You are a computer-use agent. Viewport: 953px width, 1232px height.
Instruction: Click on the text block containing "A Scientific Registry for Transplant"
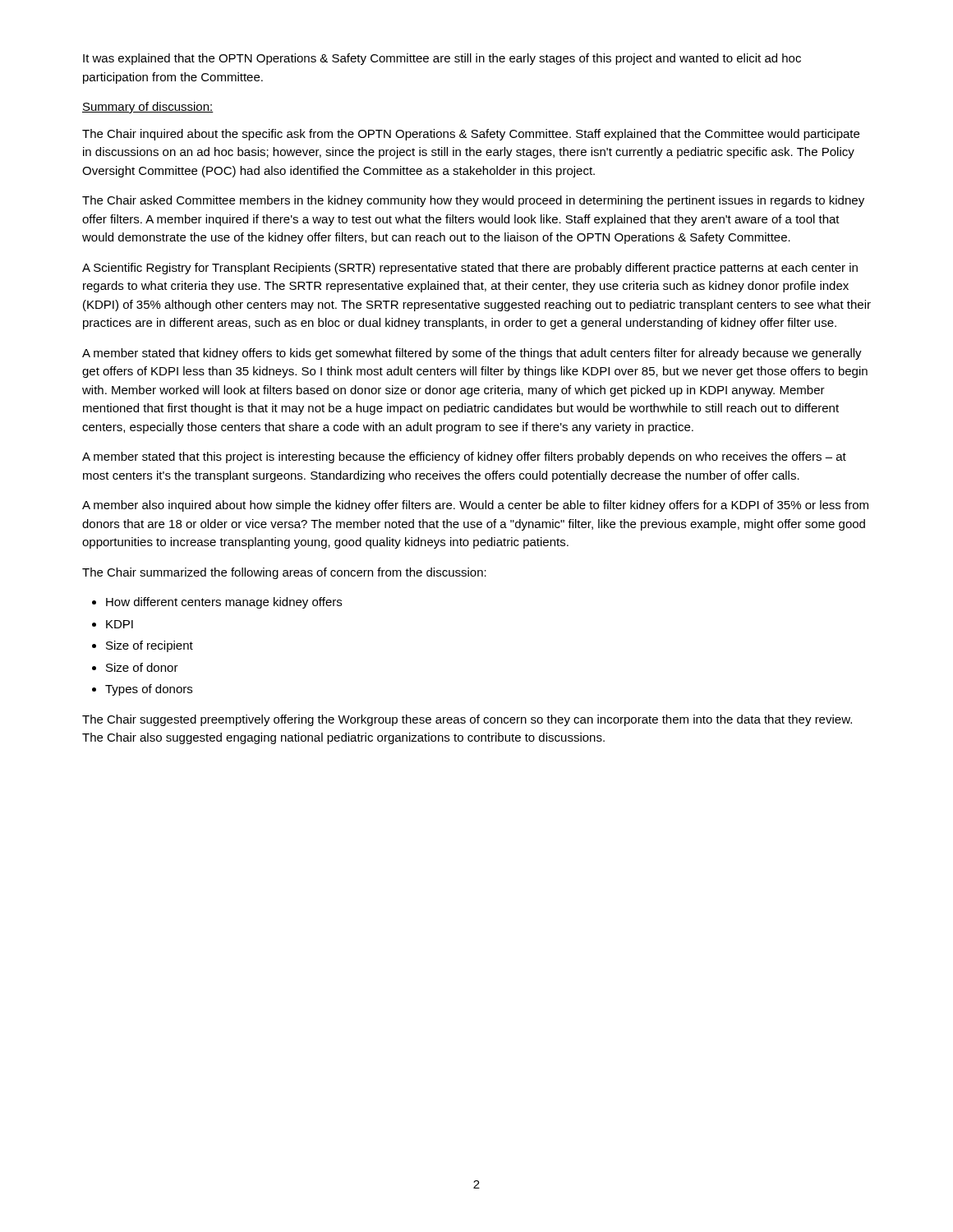(476, 295)
